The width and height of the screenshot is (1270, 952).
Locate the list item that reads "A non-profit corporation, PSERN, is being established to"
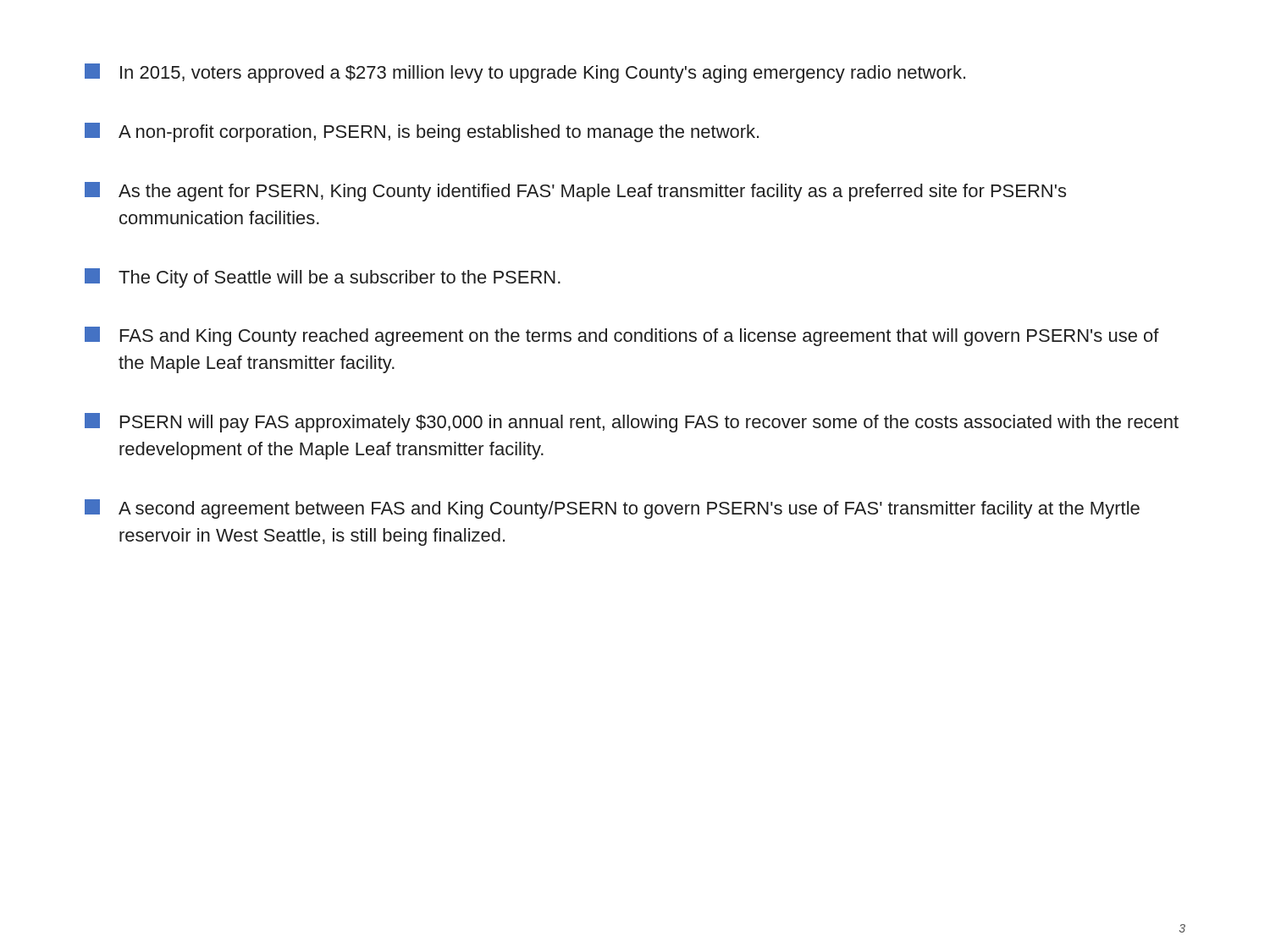coord(635,132)
